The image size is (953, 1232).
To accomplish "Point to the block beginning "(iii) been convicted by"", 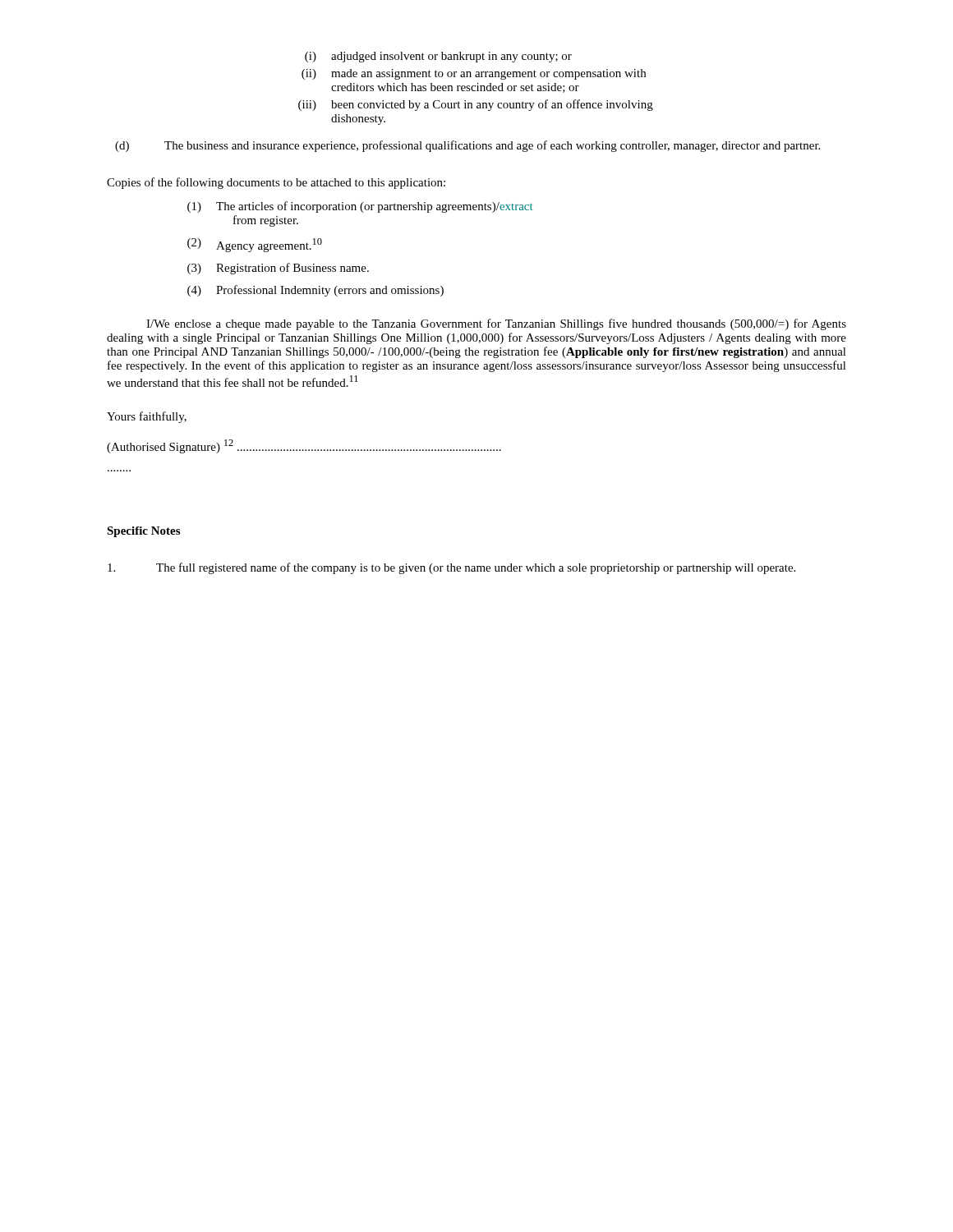I will click(x=462, y=112).
